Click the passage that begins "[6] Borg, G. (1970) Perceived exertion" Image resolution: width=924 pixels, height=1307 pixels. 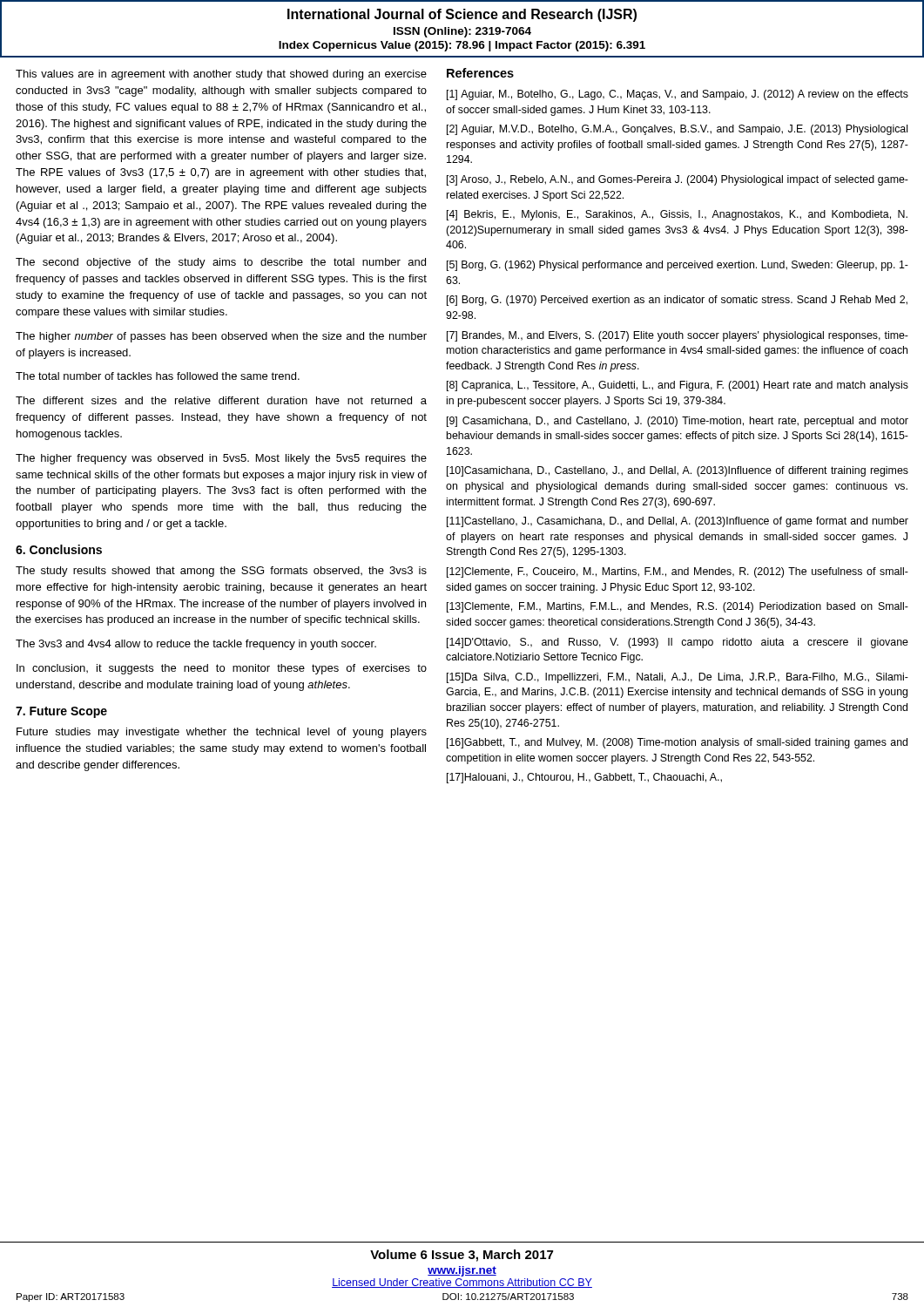(x=677, y=308)
